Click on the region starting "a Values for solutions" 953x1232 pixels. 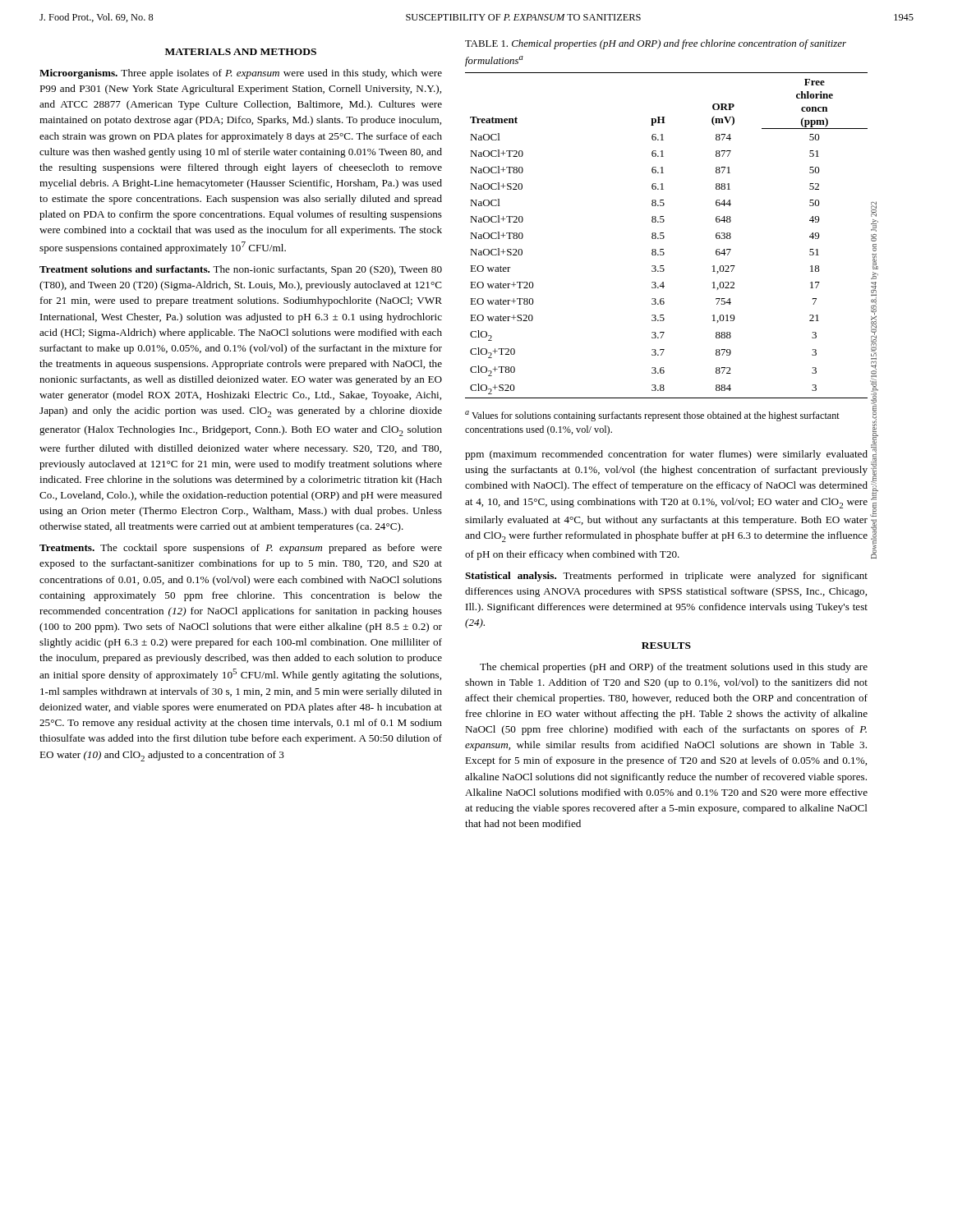point(652,421)
